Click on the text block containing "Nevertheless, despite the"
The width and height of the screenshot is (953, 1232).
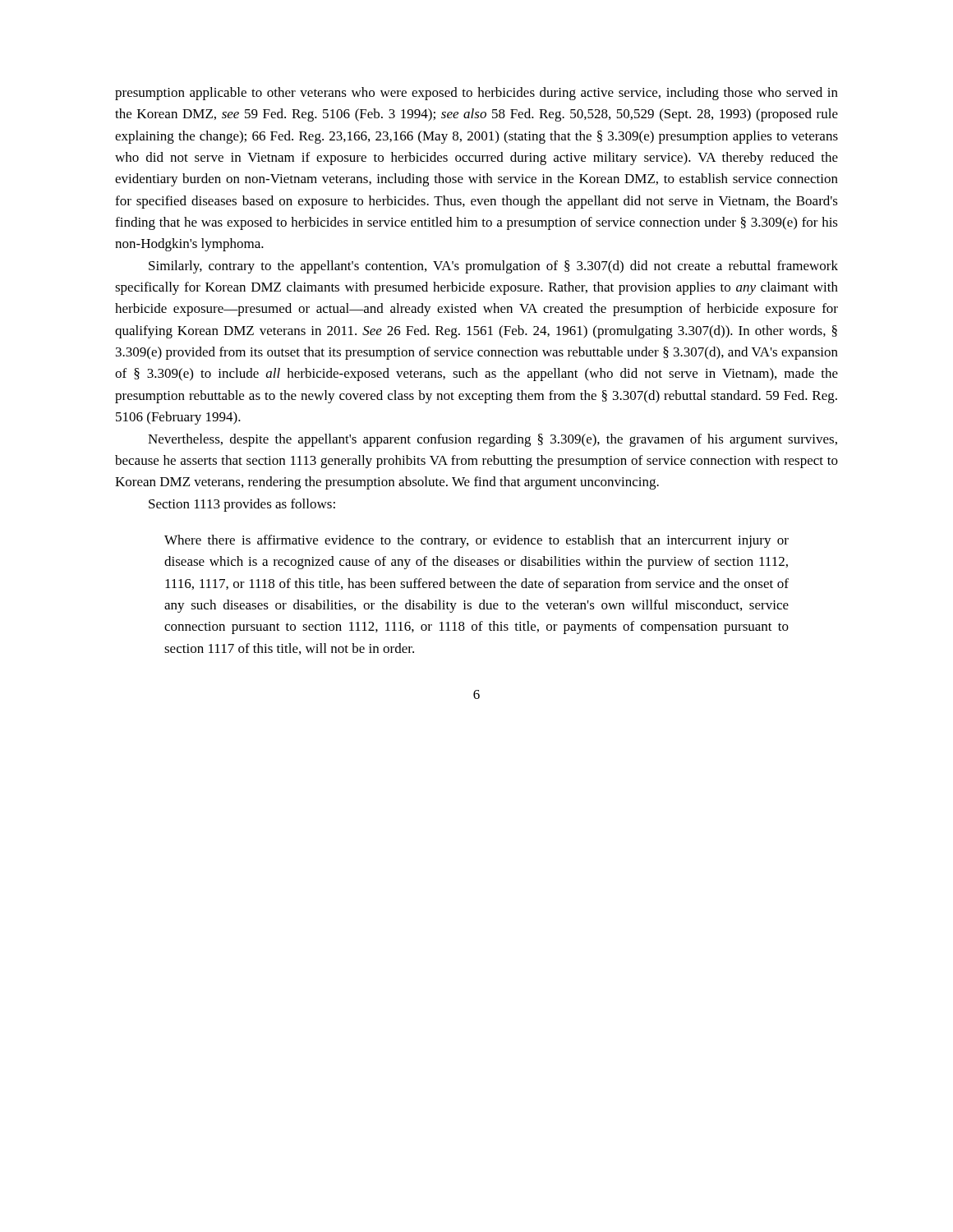pyautogui.click(x=476, y=461)
